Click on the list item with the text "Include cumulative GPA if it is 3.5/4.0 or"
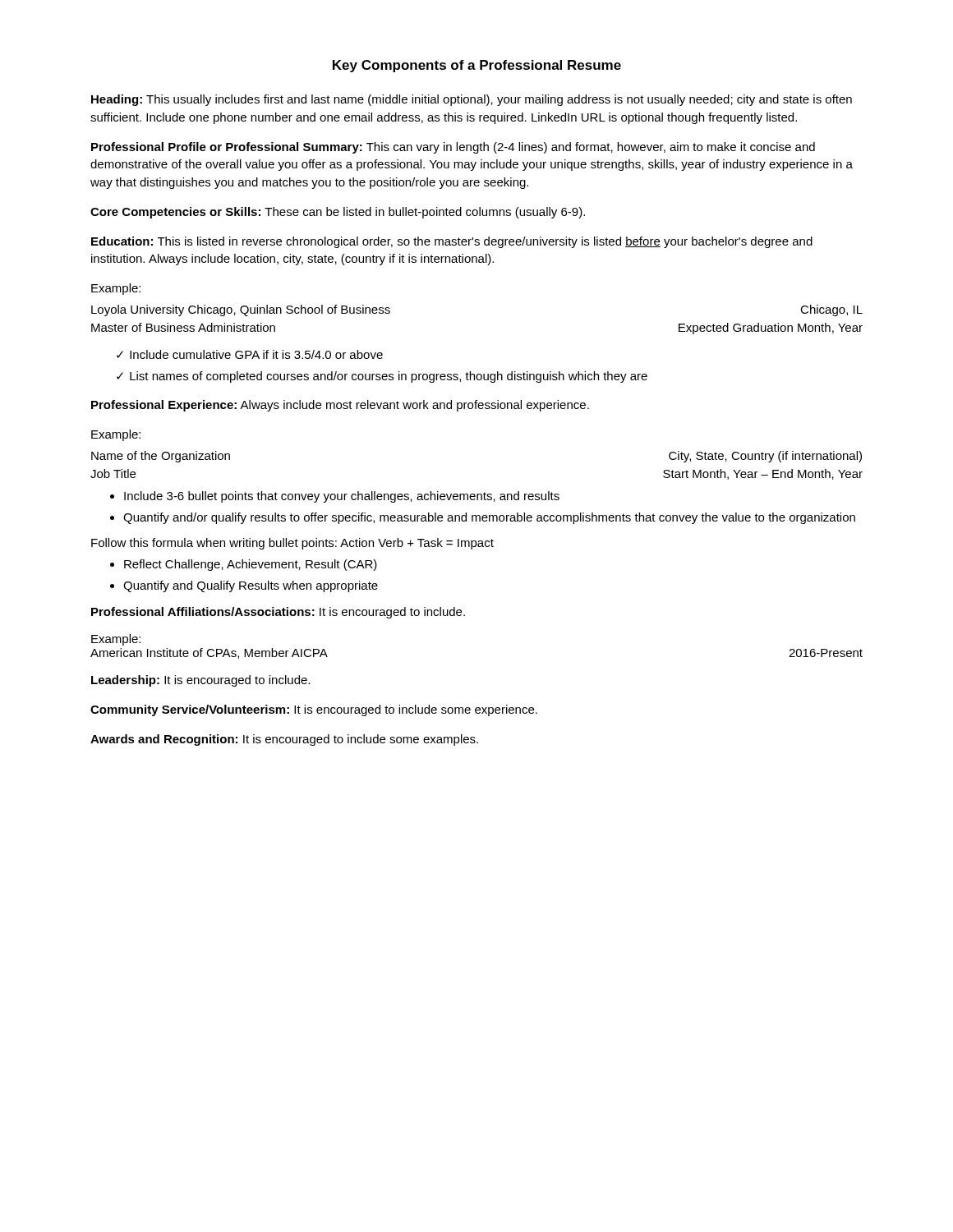This screenshot has width=953, height=1232. click(x=256, y=354)
